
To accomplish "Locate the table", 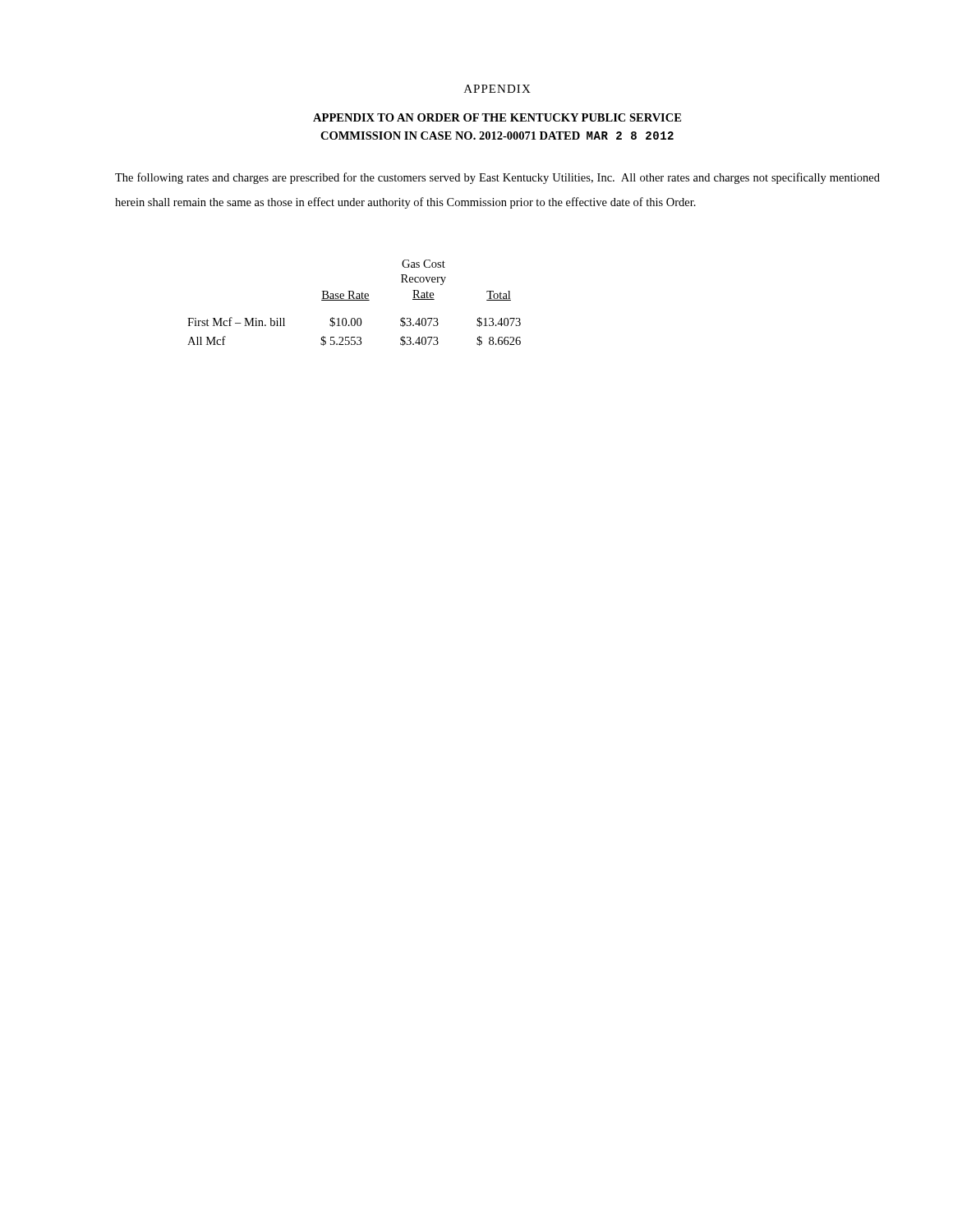I will pos(510,303).
